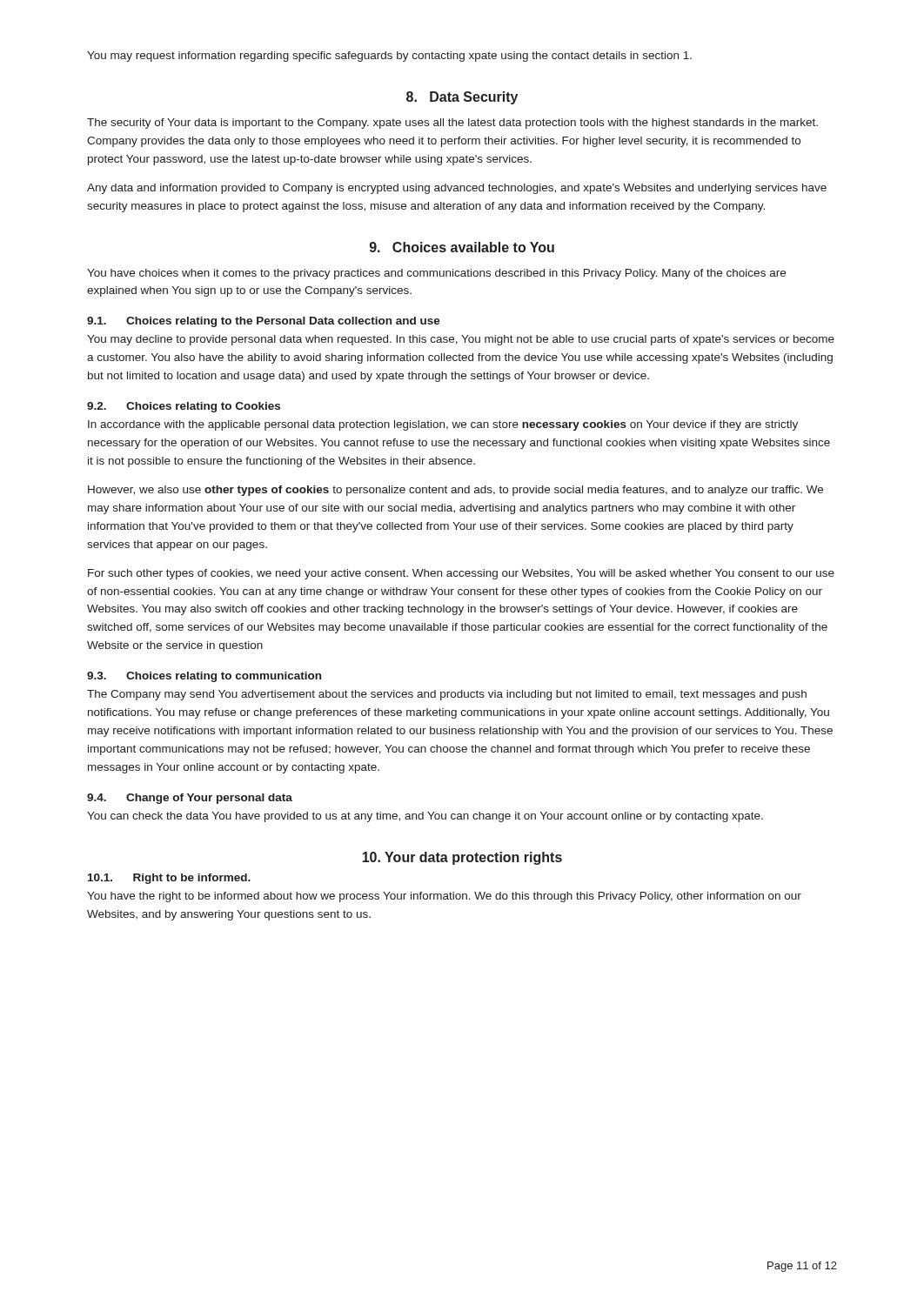
Task: Select the text block that reads "The Company may"
Action: (460, 730)
